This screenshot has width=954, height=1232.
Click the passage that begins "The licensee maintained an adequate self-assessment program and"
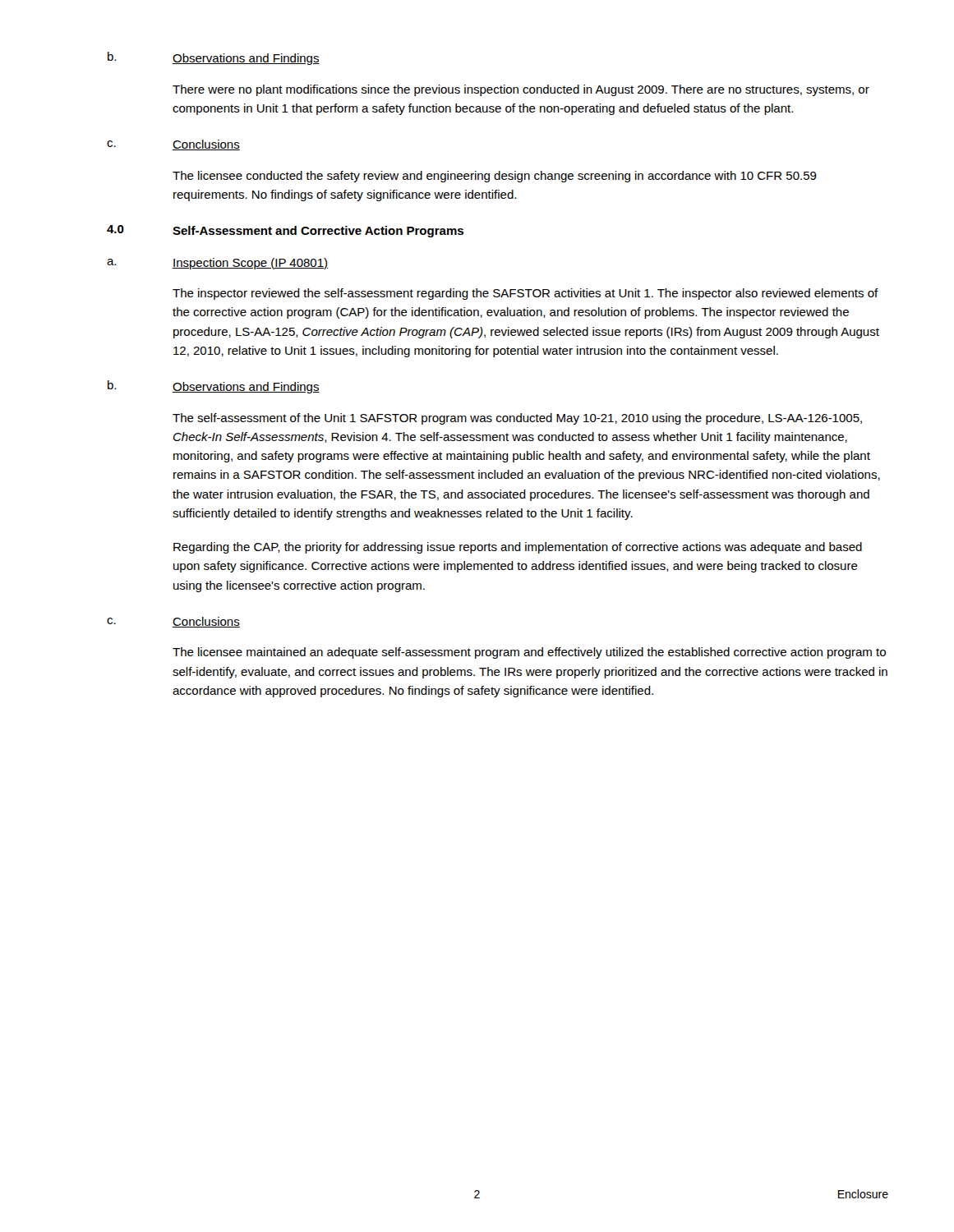pos(530,671)
